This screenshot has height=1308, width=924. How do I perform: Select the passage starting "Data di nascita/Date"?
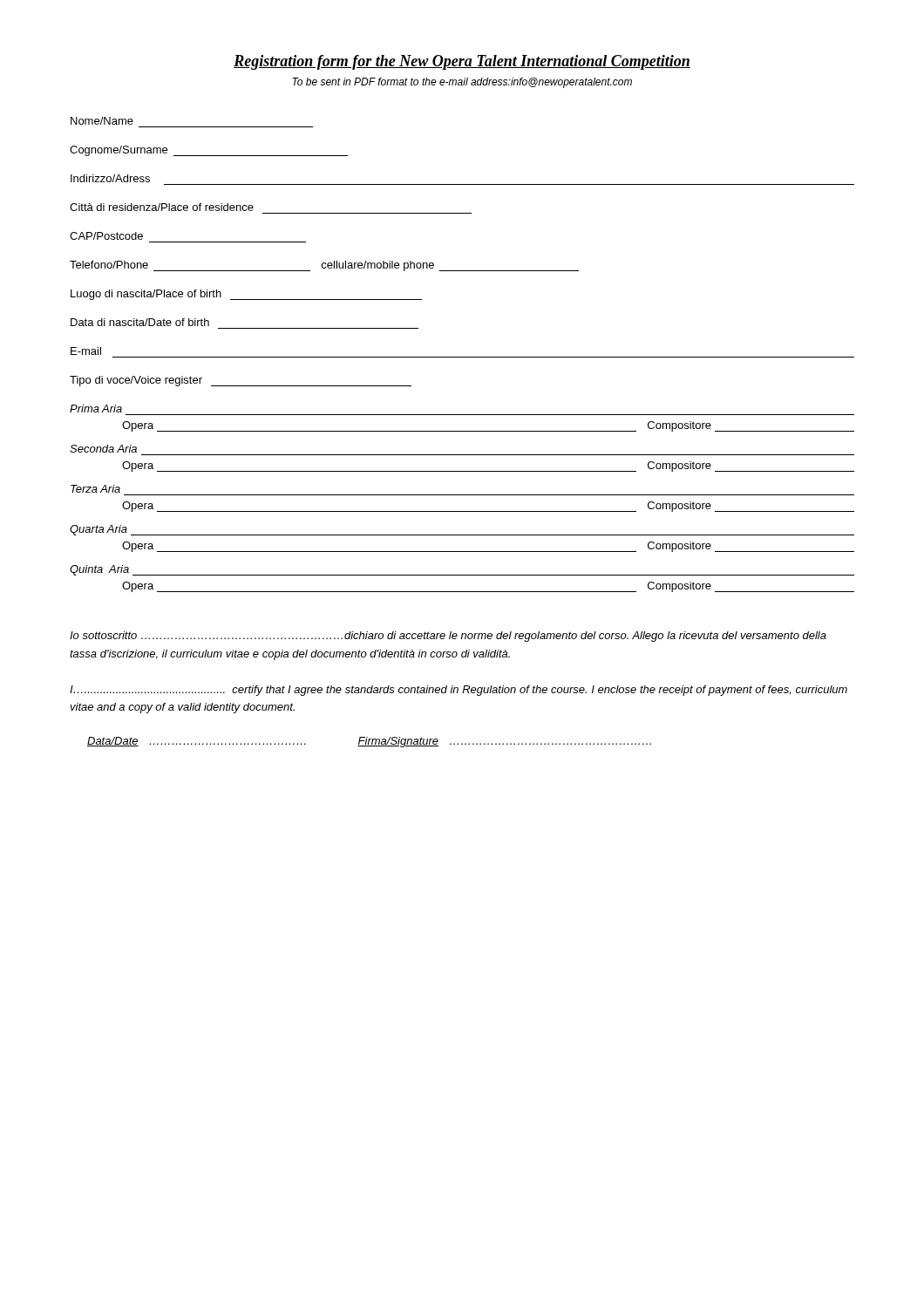pyautogui.click(x=244, y=321)
